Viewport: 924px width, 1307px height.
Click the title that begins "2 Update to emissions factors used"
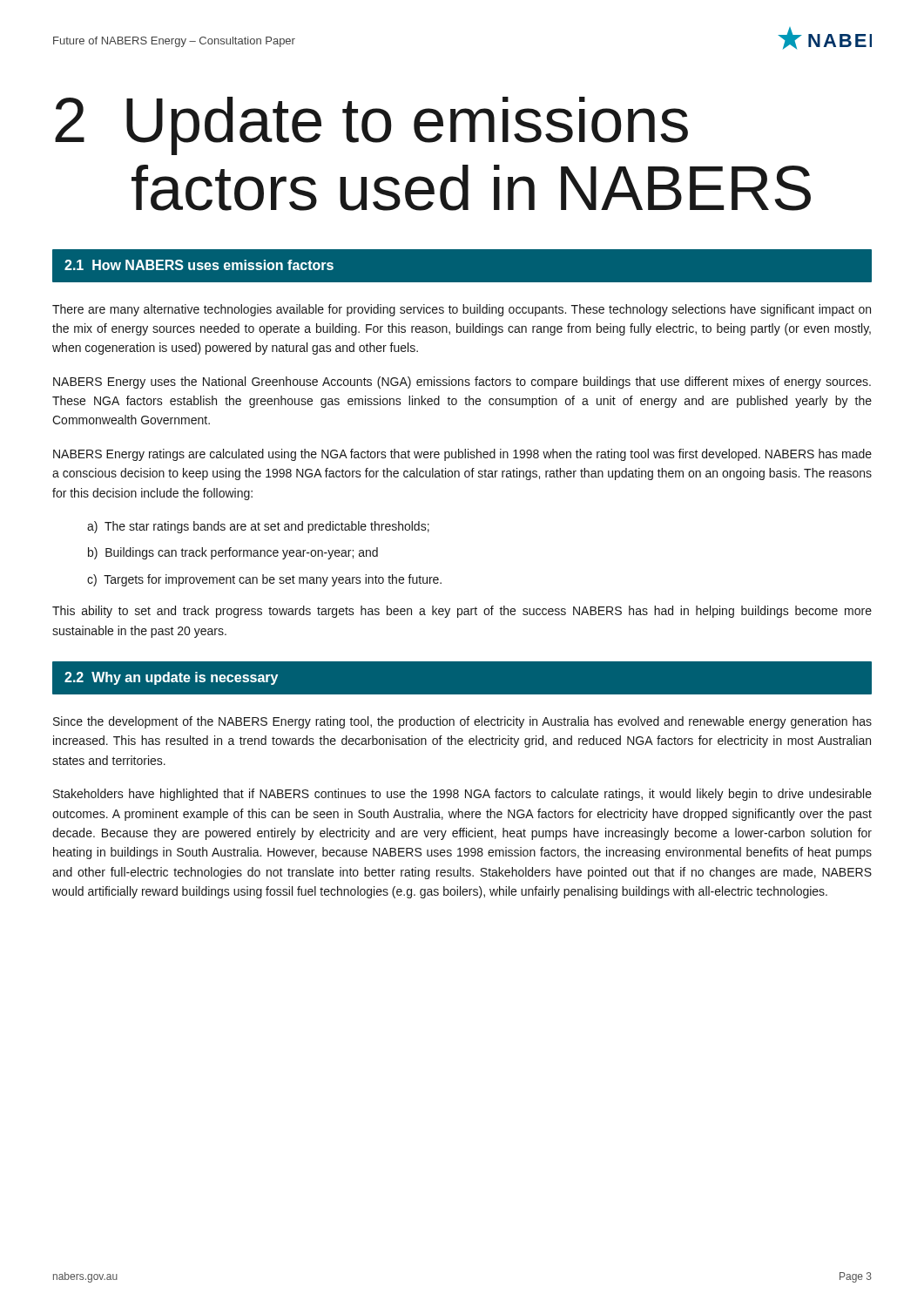click(x=462, y=155)
